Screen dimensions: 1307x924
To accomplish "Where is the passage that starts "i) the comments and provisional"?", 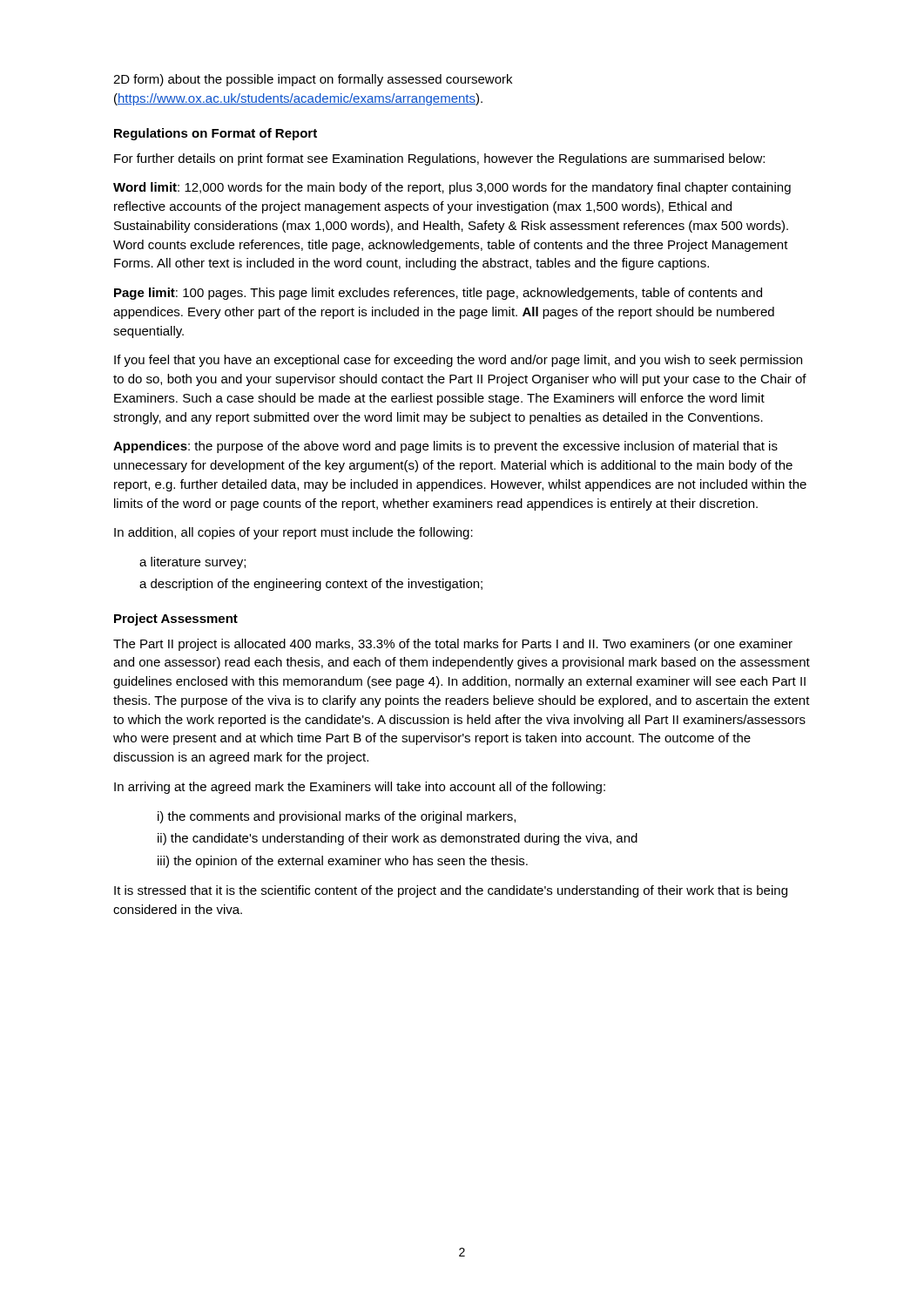I will click(x=337, y=816).
